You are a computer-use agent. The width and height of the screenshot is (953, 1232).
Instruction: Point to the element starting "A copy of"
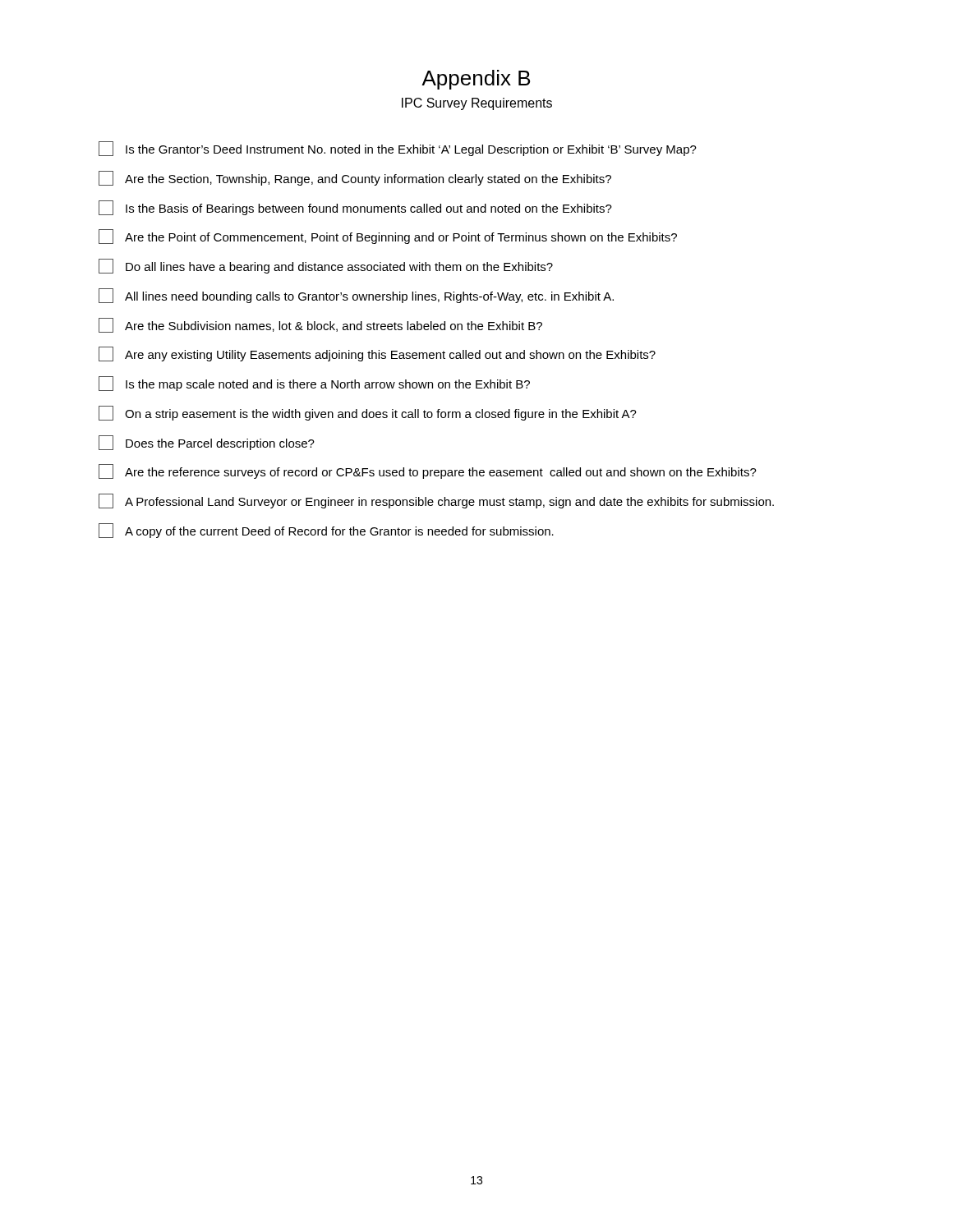point(326,531)
